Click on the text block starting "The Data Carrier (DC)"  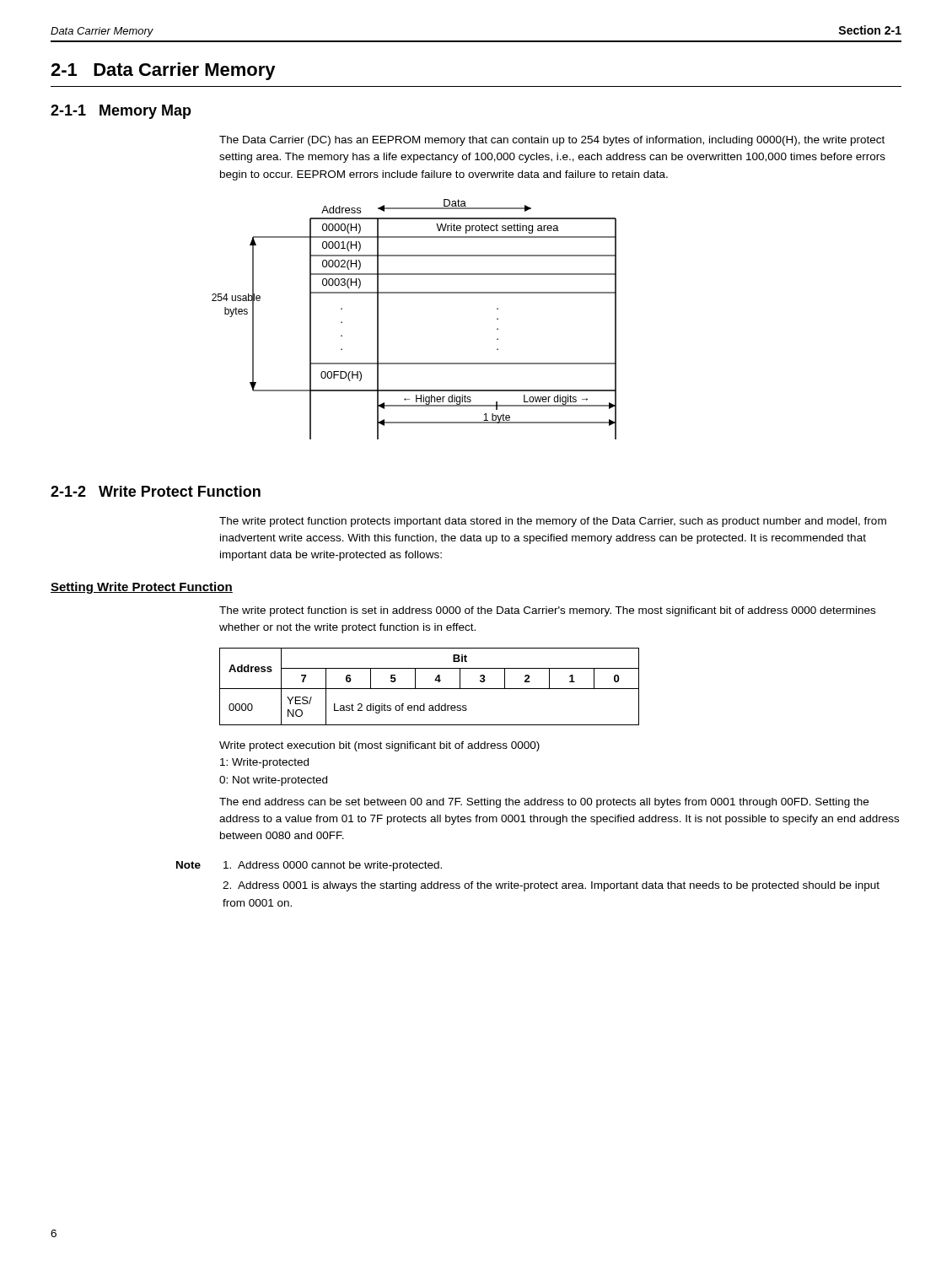pos(552,157)
